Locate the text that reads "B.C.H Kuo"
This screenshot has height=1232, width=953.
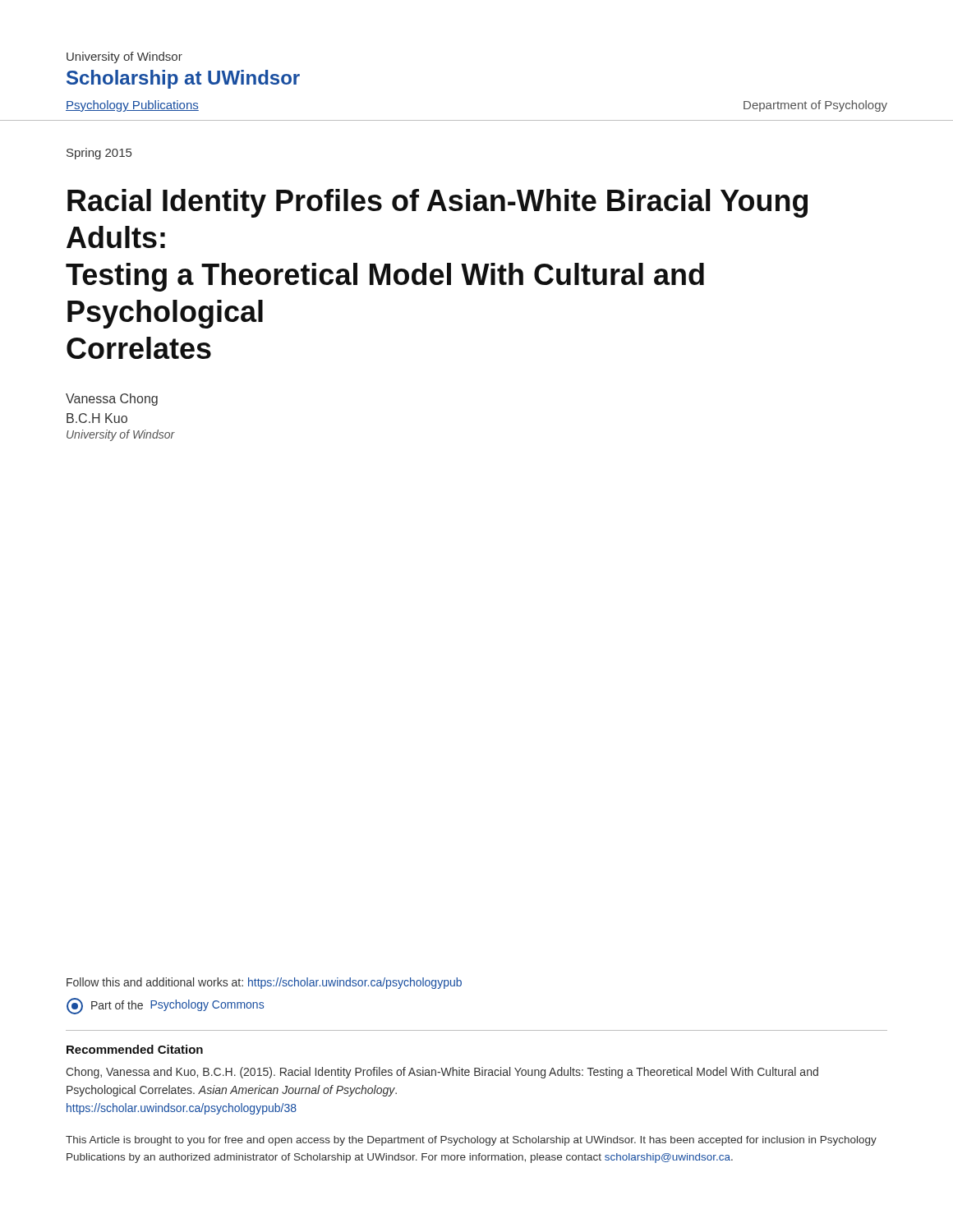[x=97, y=418]
